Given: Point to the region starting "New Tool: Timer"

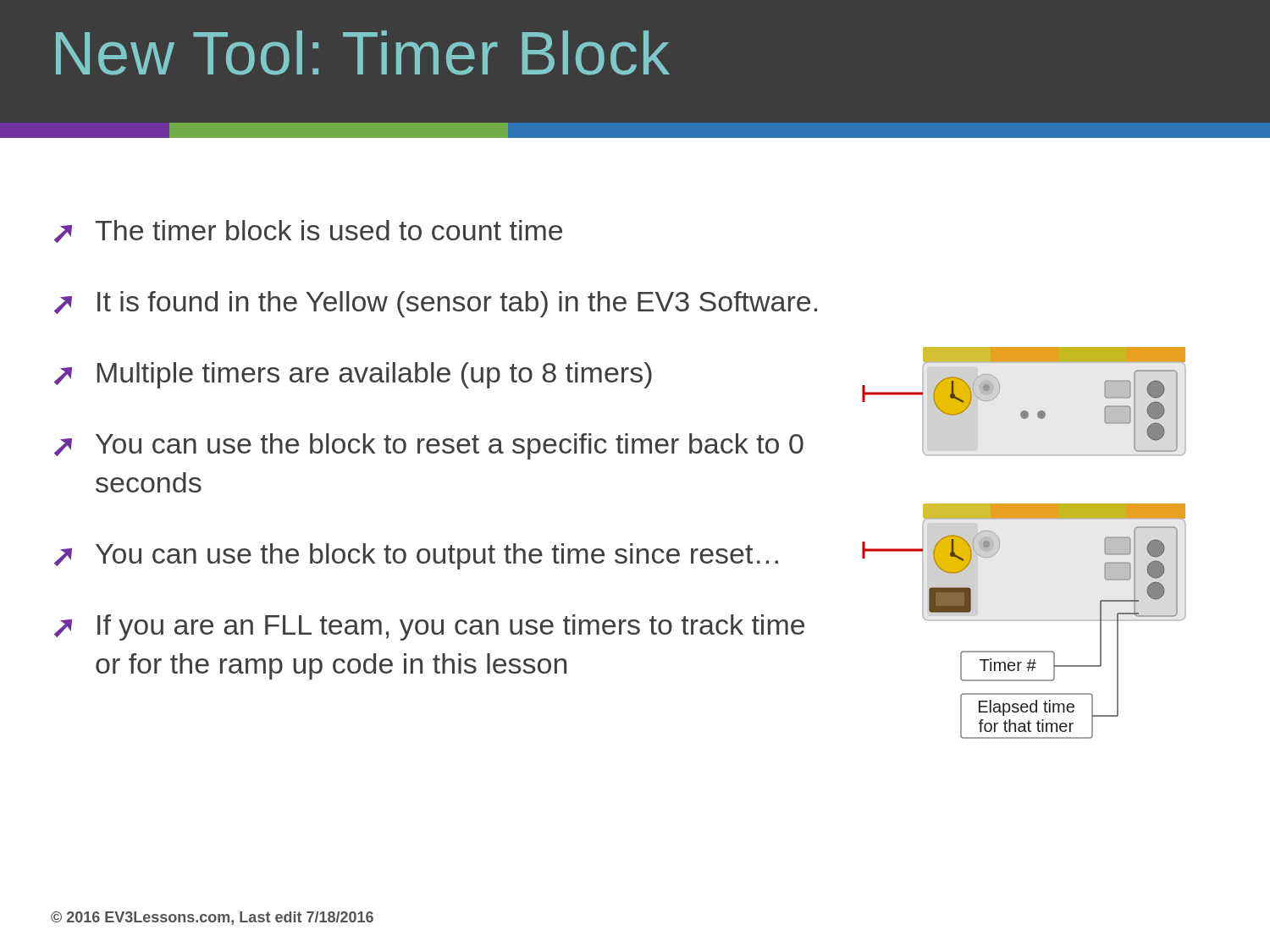Looking at the screenshot, I should pos(361,53).
